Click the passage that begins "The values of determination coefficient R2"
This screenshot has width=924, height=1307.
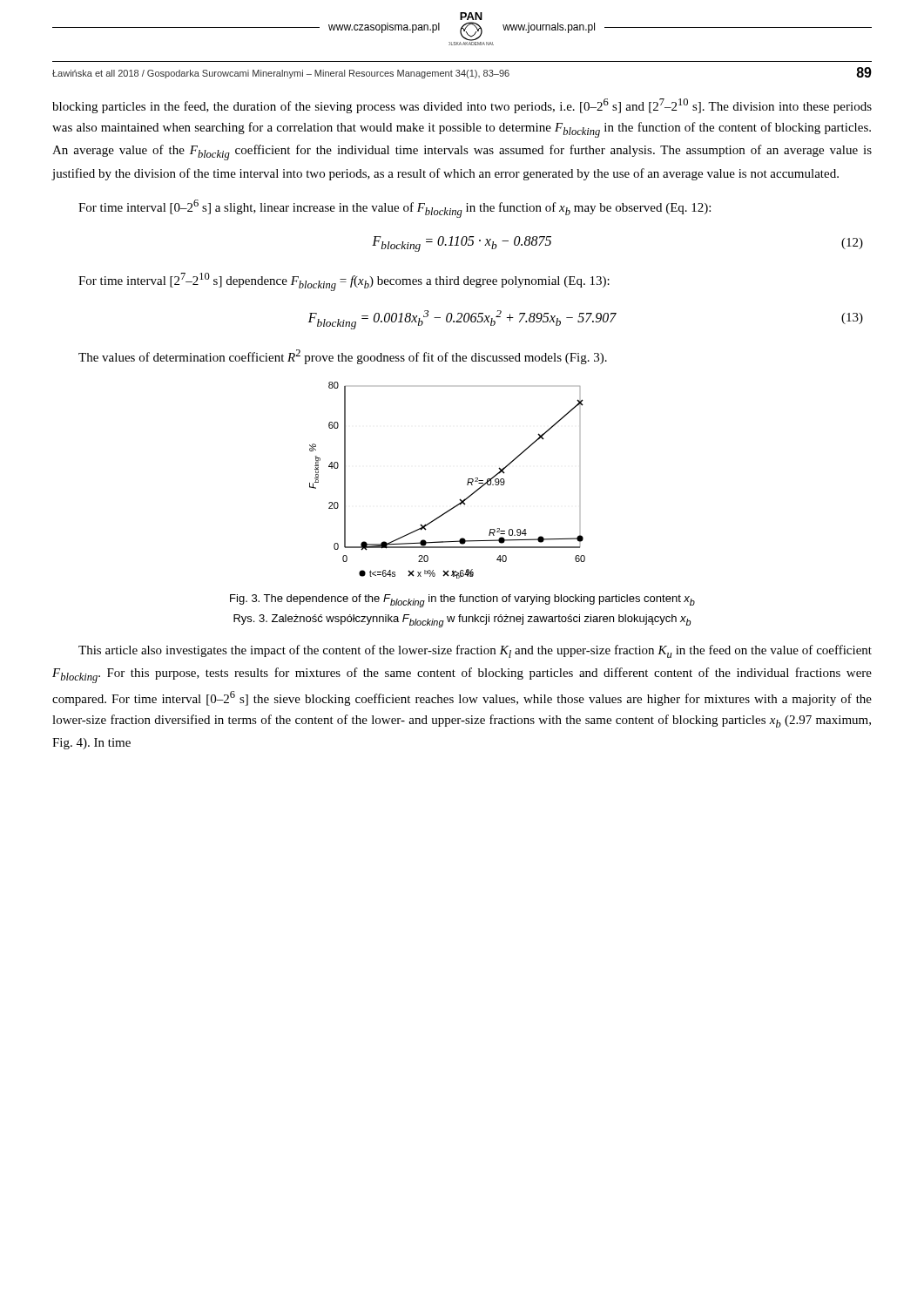point(462,357)
